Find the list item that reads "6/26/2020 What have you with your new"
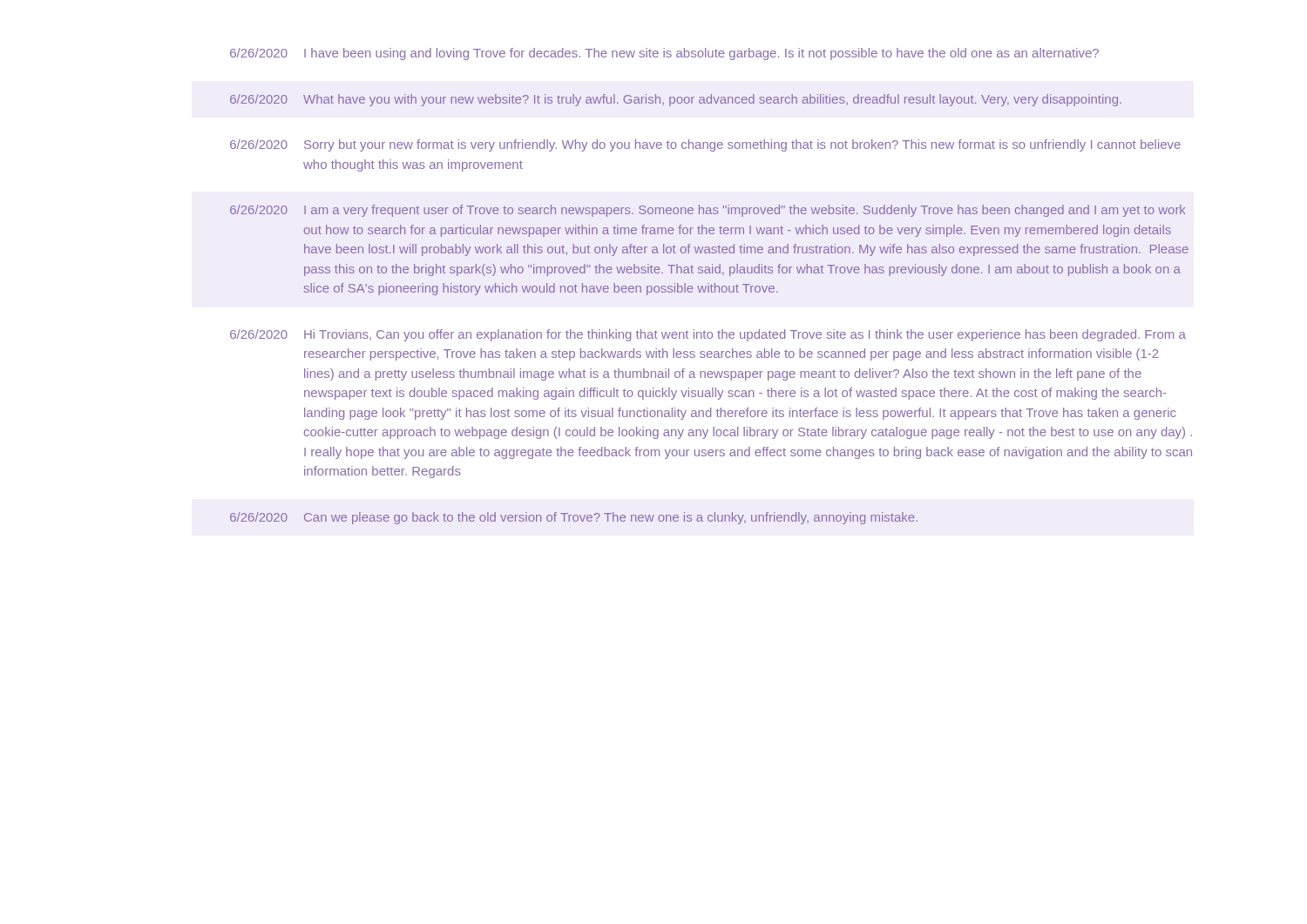This screenshot has height=924, width=1307. pyautogui.click(x=693, y=99)
